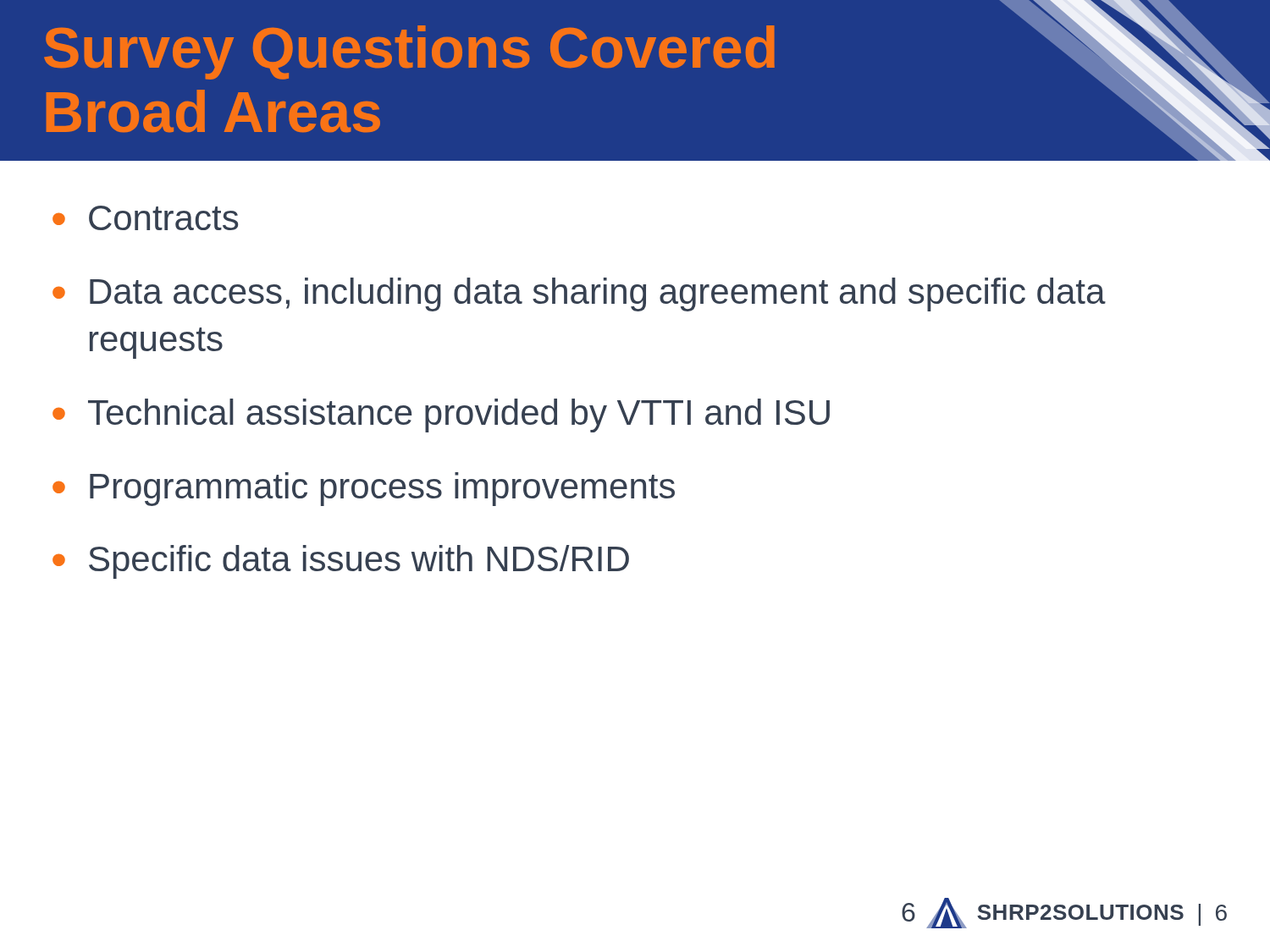
Task: Click on the passage starting "Survey Questions CoveredBroad Areas"
Action: [656, 80]
